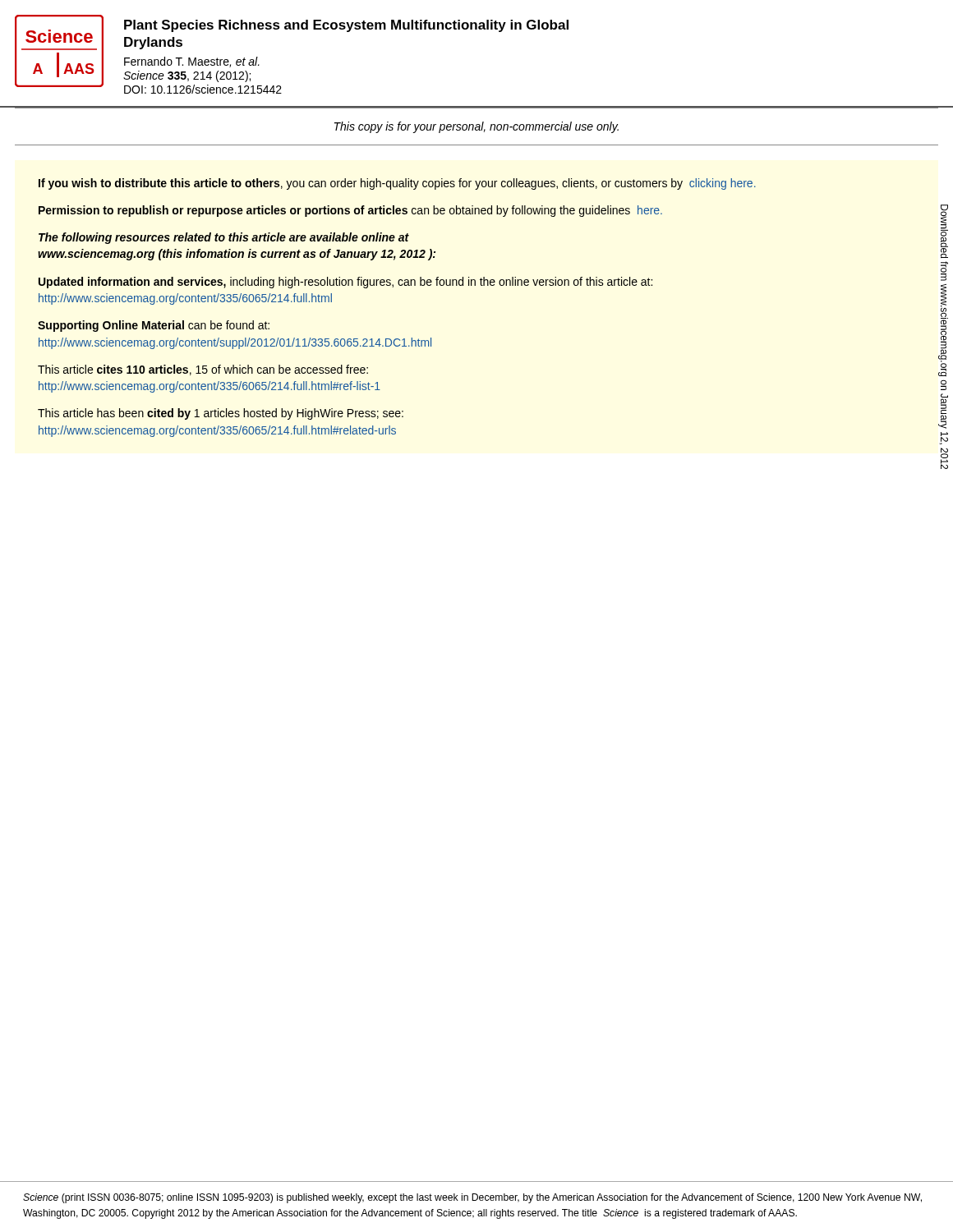The height and width of the screenshot is (1232, 953).
Task: Select the text that says "Downloaded from www.sciencemag.org on January 12, 2012"
Action: 944,337
